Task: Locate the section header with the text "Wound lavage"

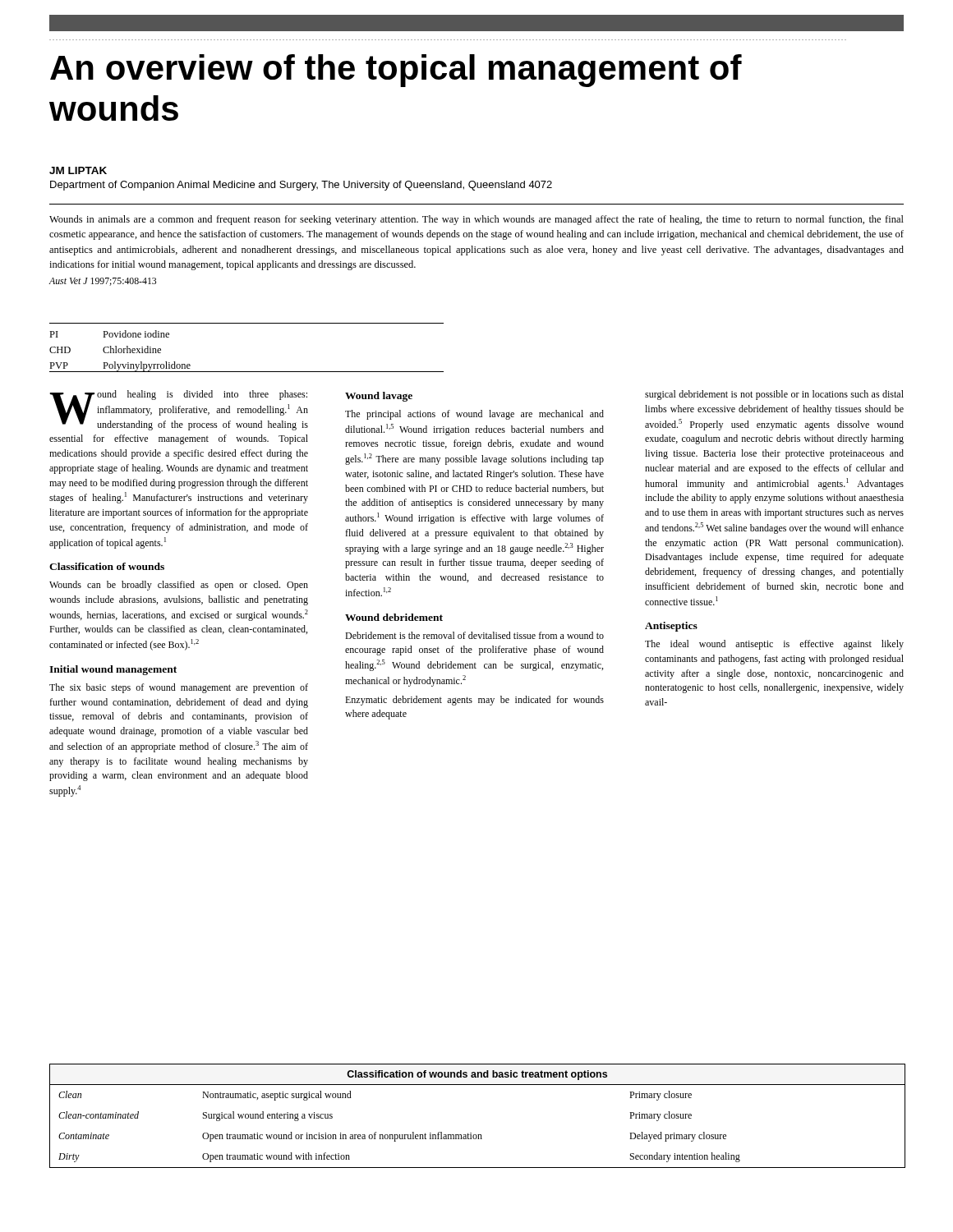Action: tap(379, 395)
